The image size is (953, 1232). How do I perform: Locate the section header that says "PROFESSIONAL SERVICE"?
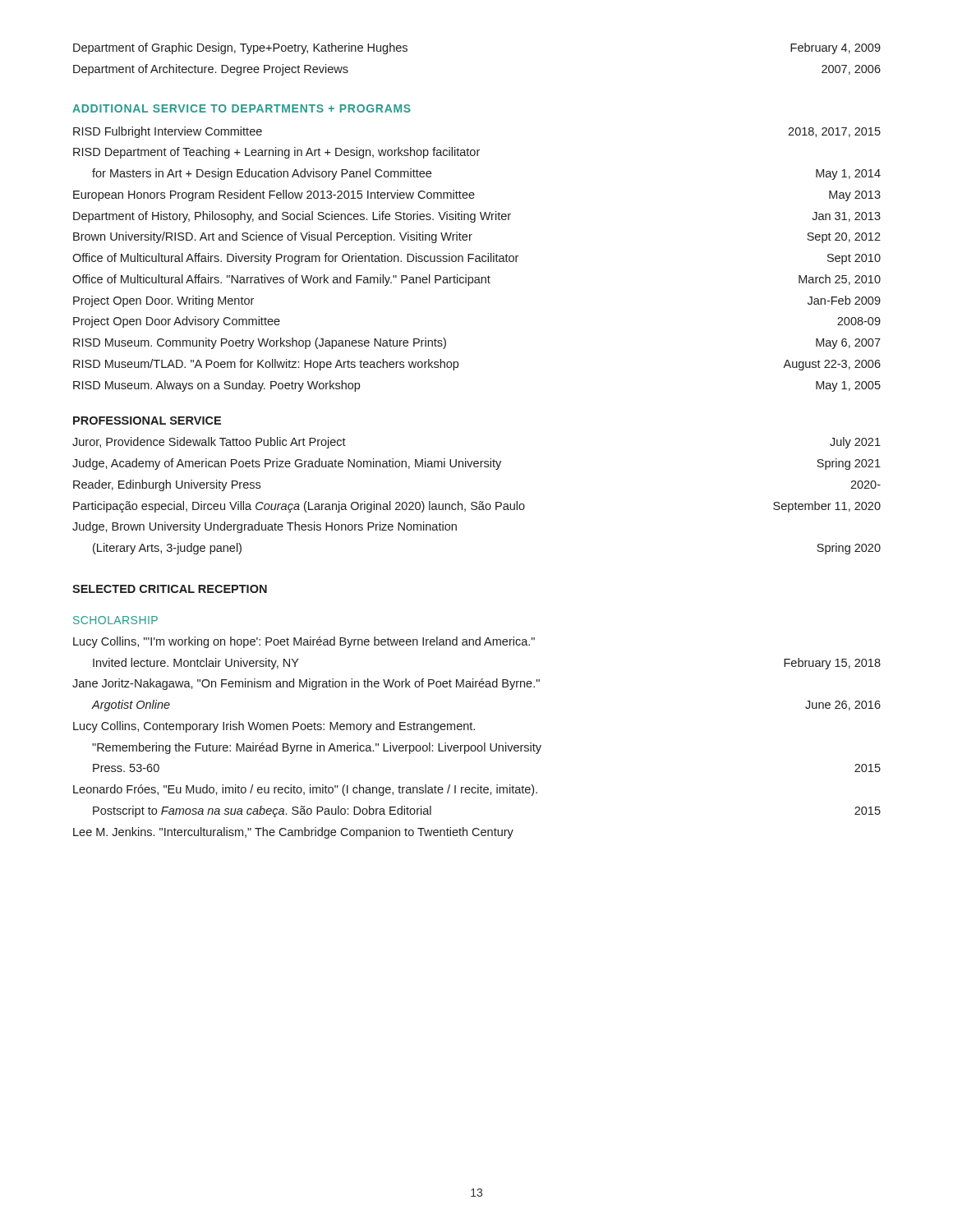147,421
